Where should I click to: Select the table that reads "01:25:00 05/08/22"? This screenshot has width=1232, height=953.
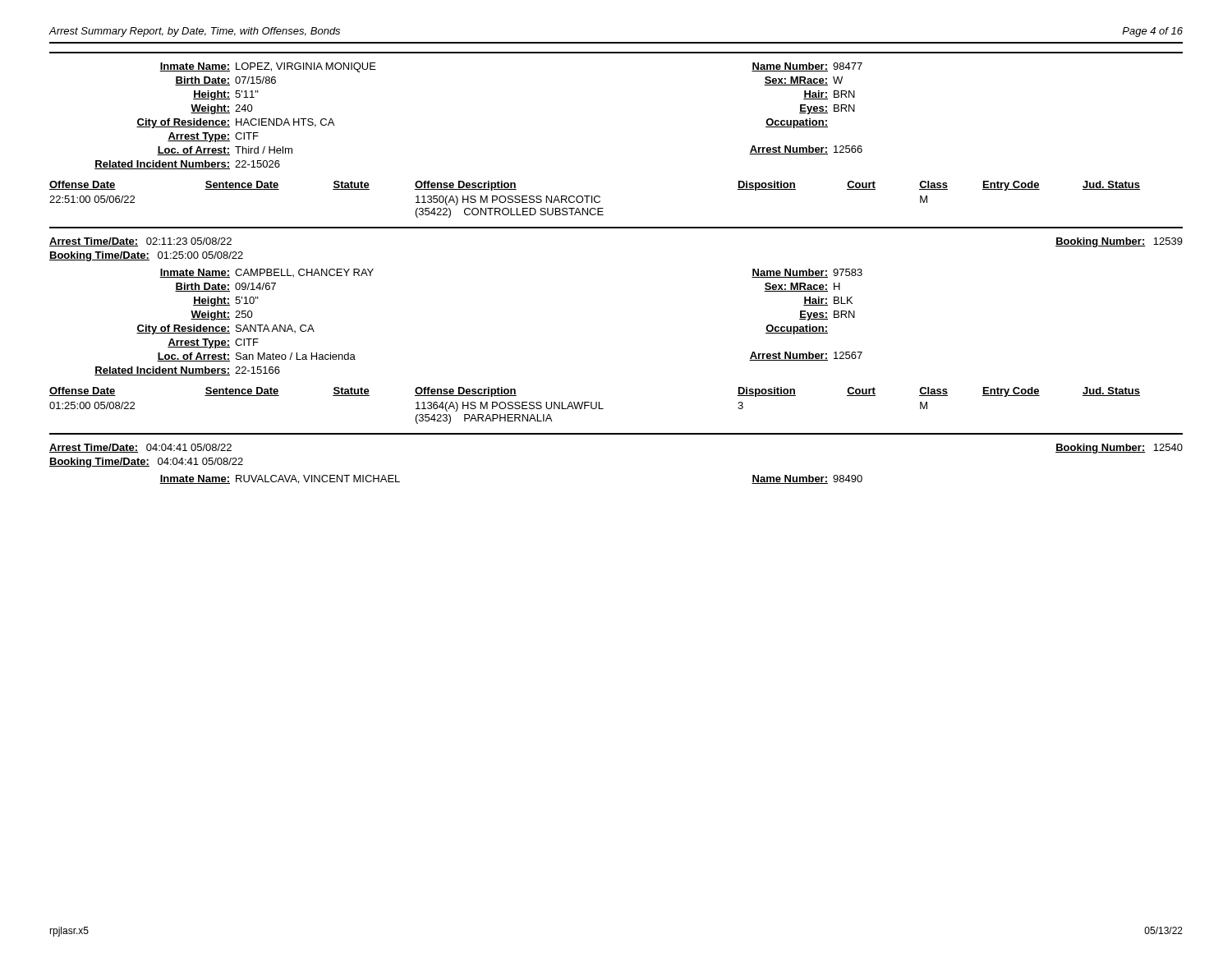(616, 330)
